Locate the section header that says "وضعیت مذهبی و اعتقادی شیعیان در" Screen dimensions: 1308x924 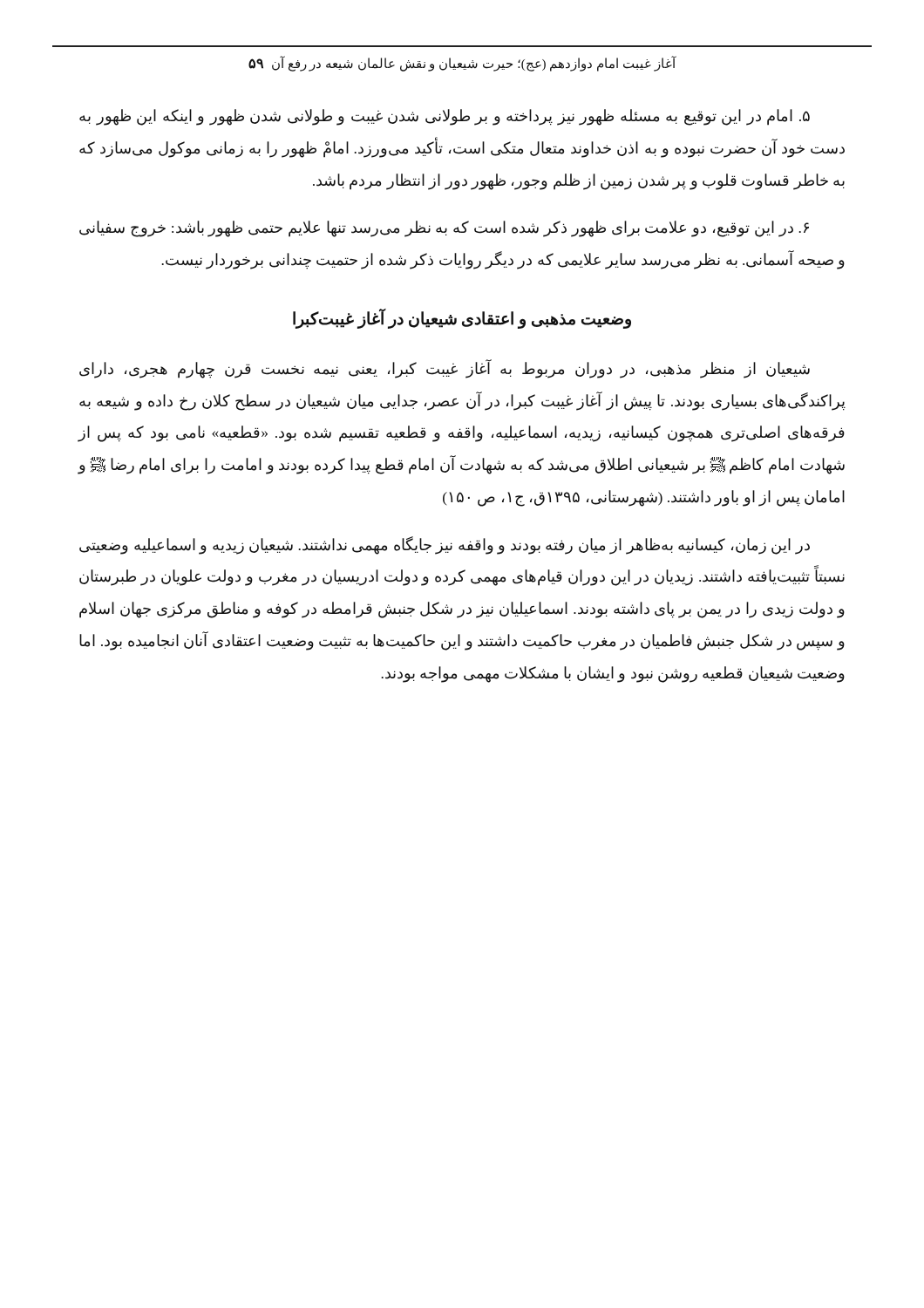[x=462, y=318]
